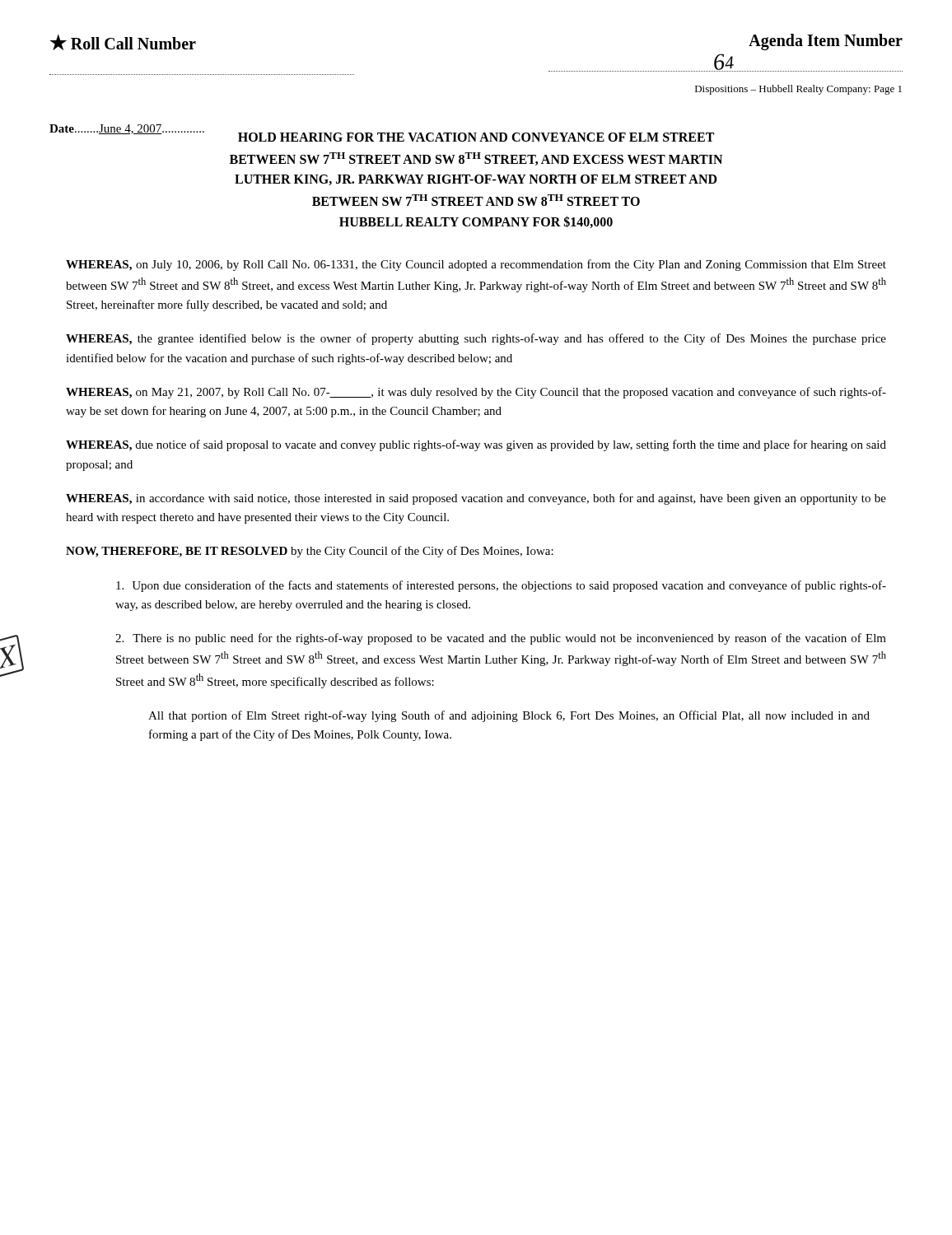Find the block starting "WHEREAS, on July 10, 2006,"
Screen dimensions: 1235x952
click(x=476, y=284)
